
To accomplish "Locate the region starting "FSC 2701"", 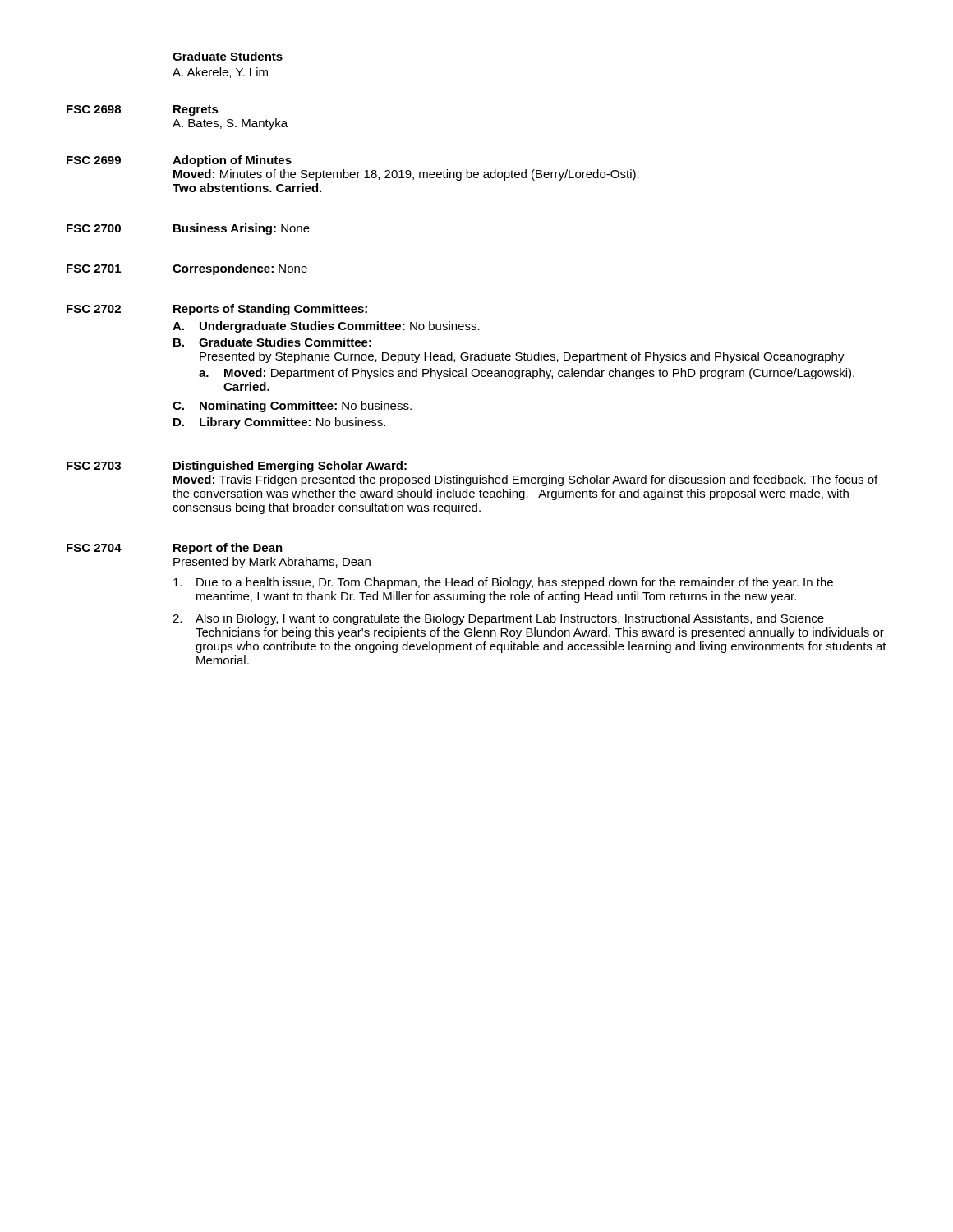I will [x=93, y=268].
